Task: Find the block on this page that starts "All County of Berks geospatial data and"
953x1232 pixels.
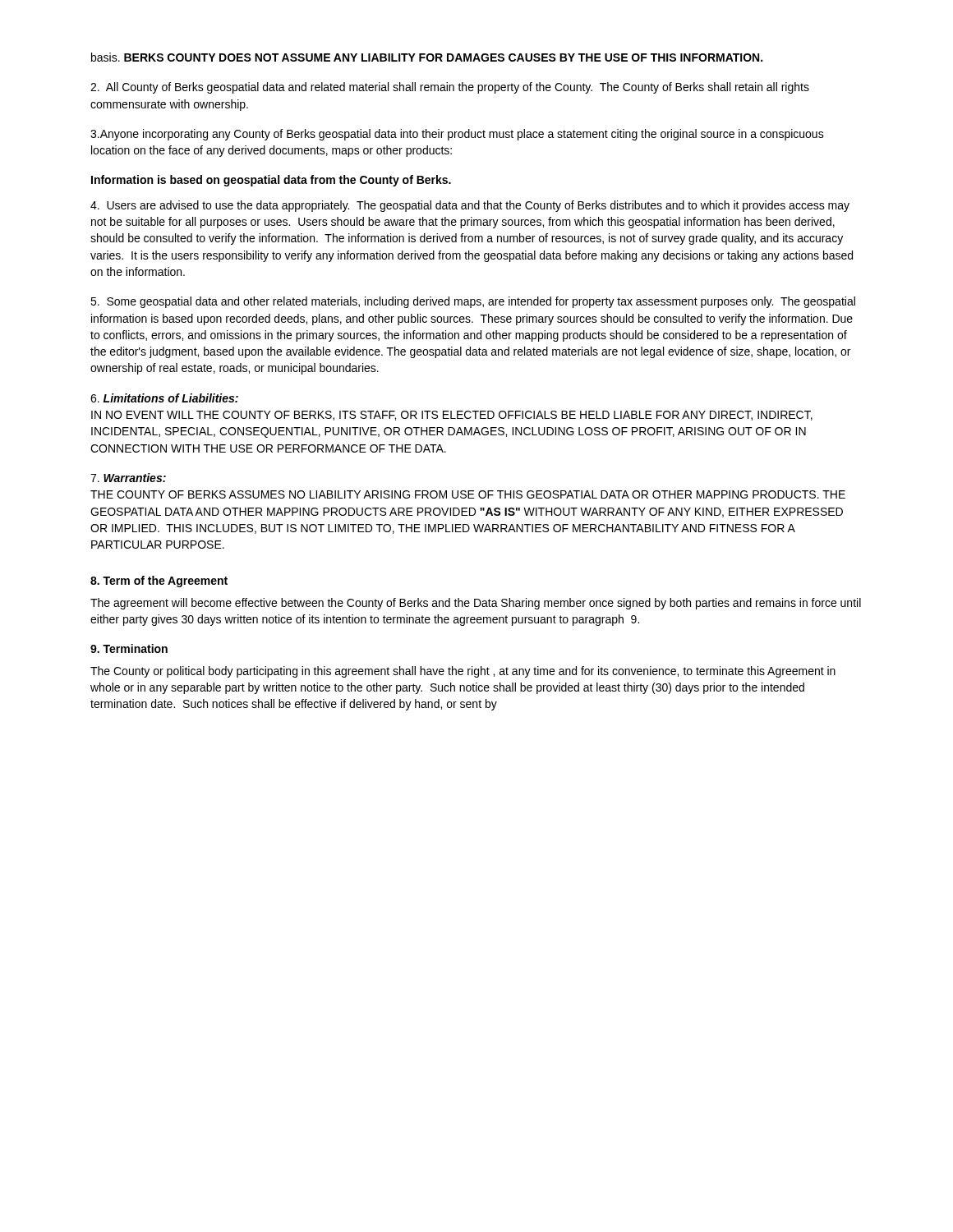Action: pos(450,96)
